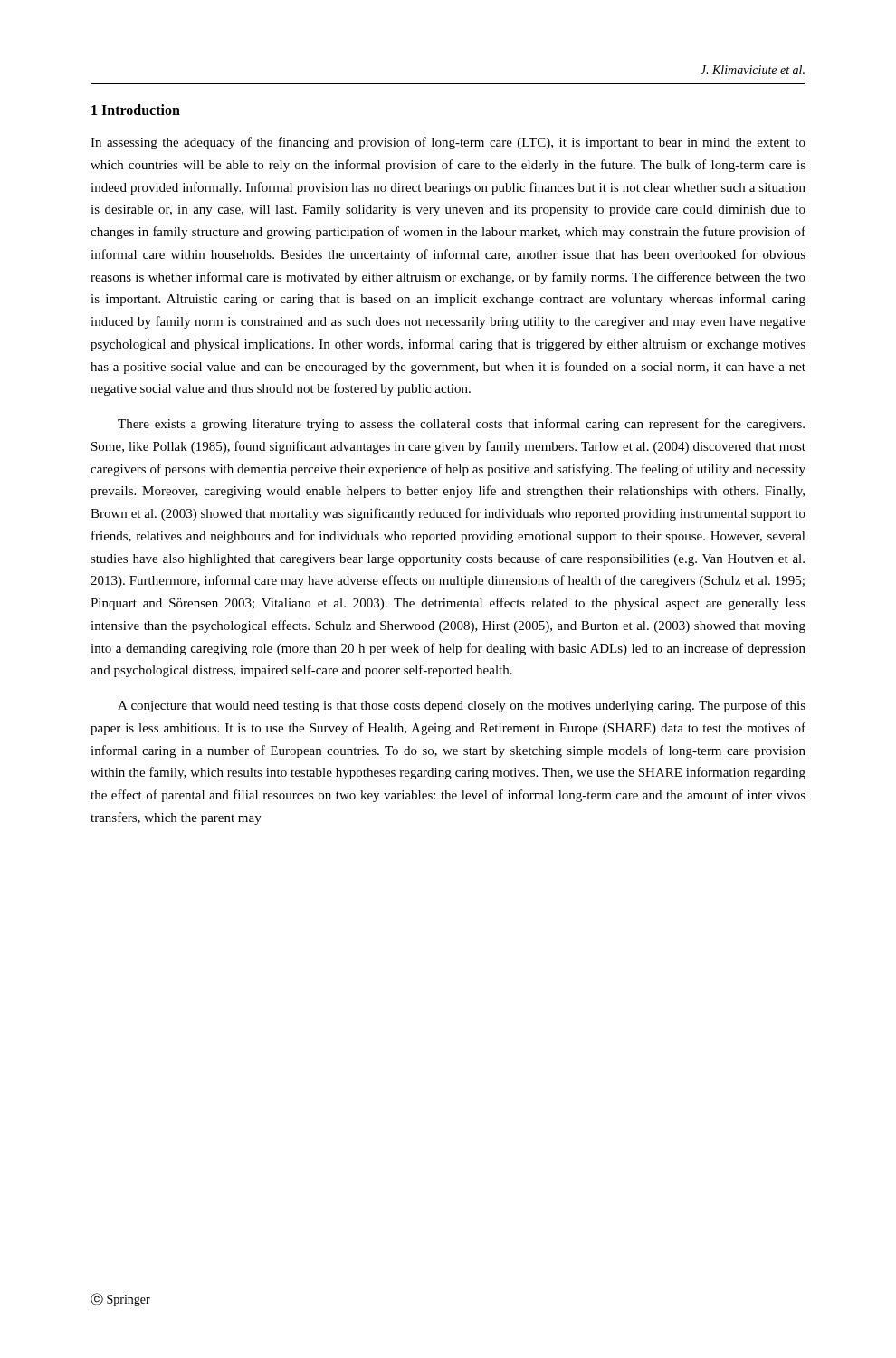Locate the passage starting "There exists a"
This screenshot has width=896, height=1358.
(448, 547)
